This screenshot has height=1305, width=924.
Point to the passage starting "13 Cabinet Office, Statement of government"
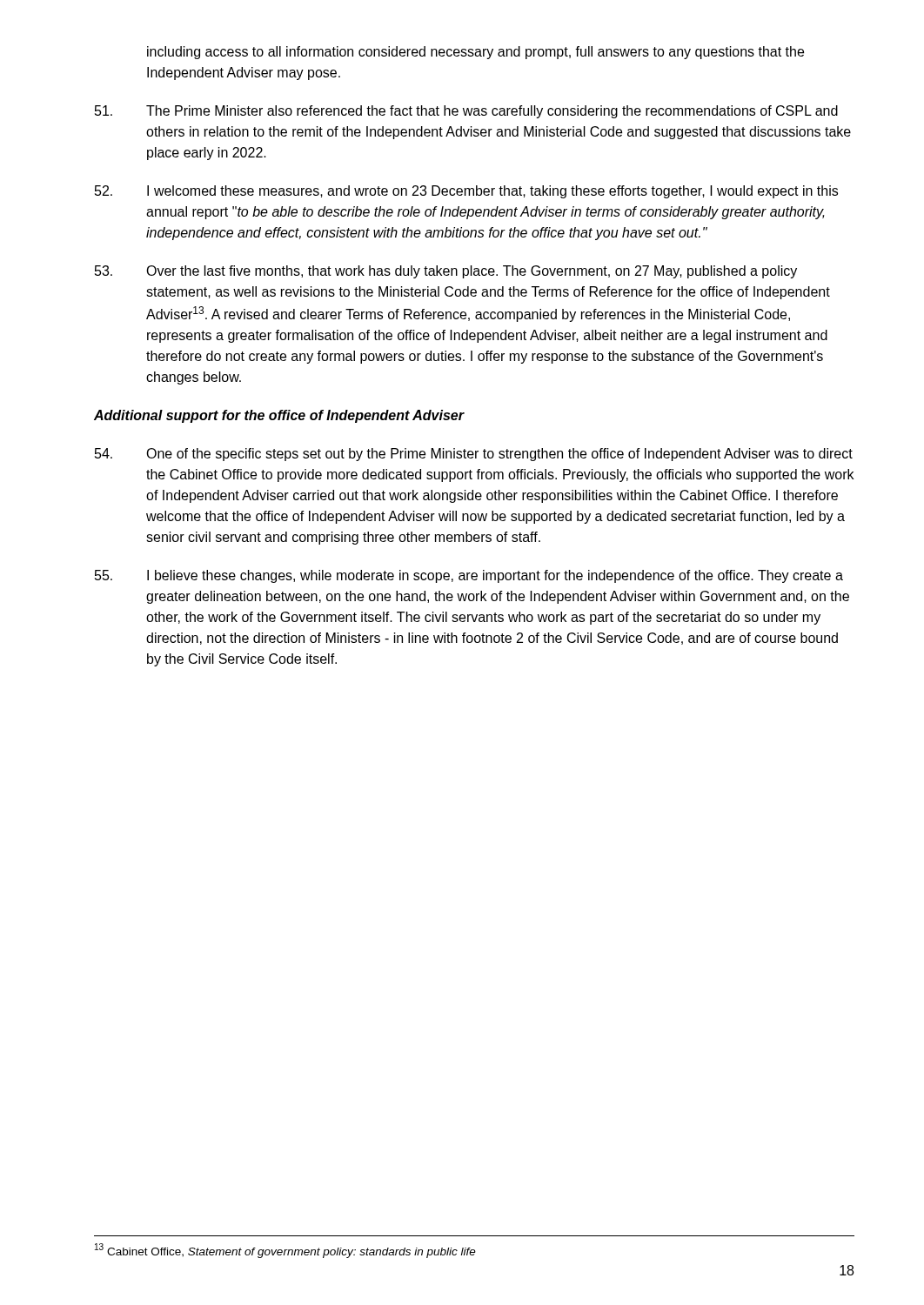pos(285,1250)
